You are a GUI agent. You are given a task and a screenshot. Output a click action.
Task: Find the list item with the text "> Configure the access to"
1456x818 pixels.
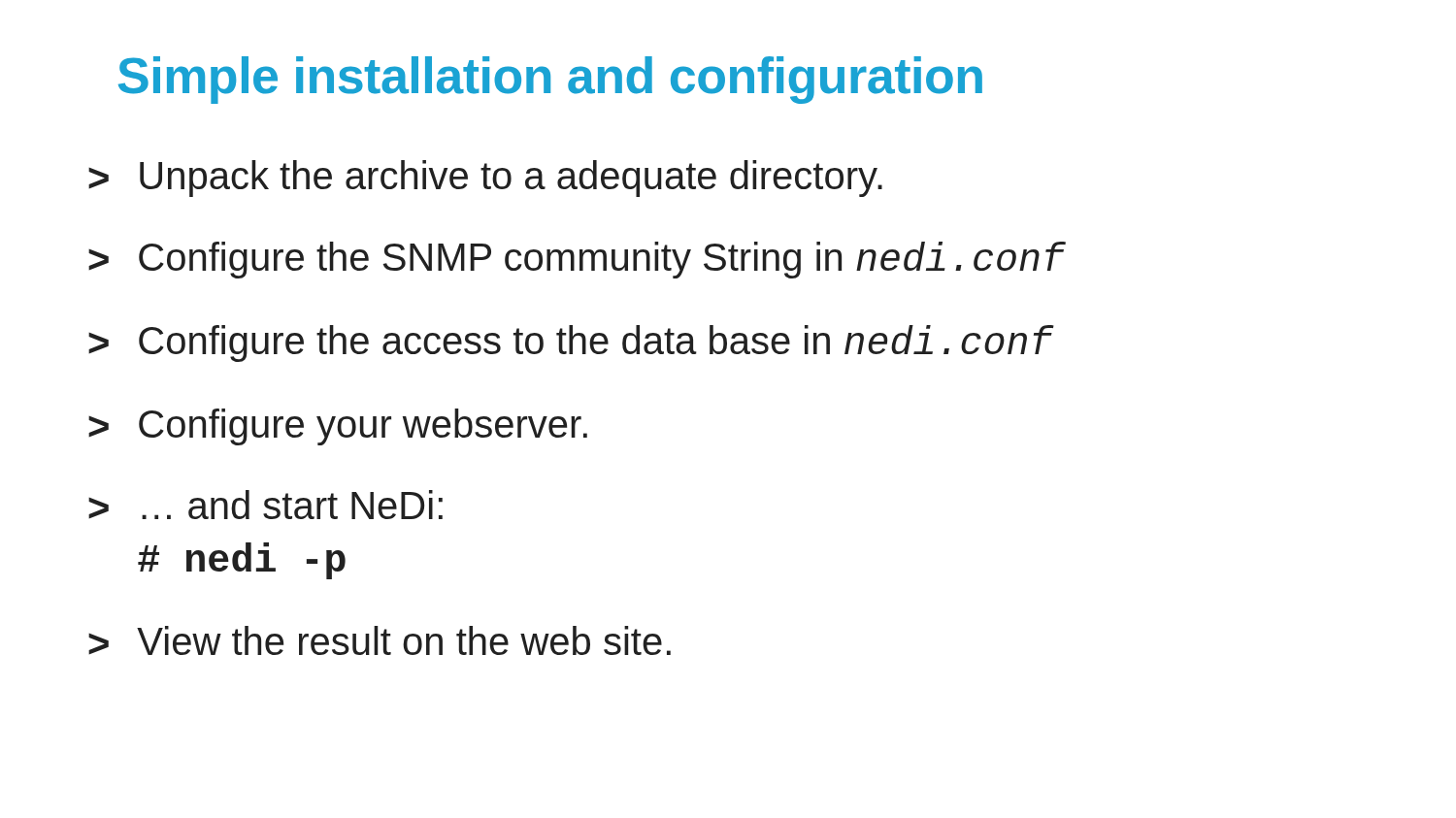coord(570,343)
